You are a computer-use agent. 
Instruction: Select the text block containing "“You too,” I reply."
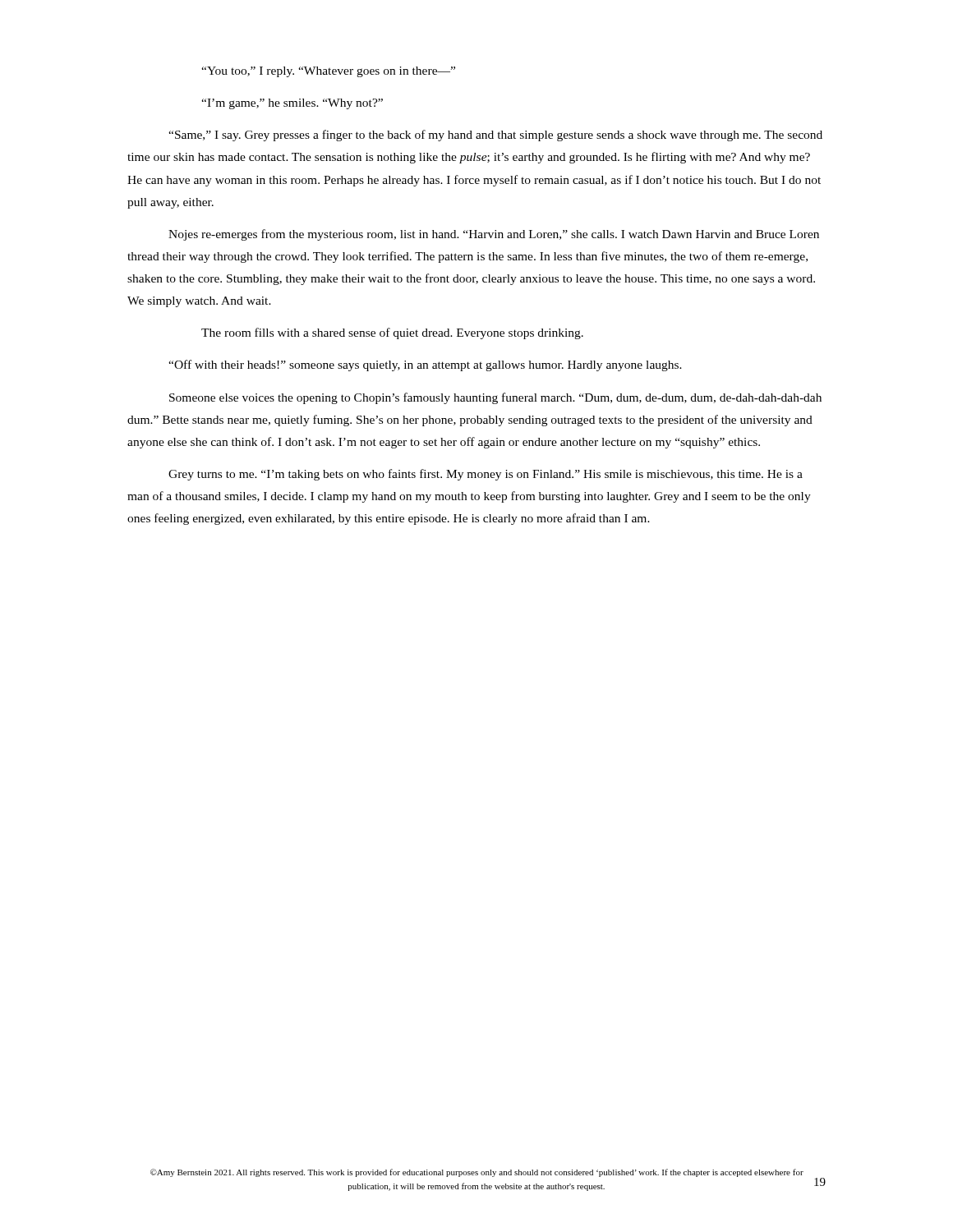pos(476,294)
